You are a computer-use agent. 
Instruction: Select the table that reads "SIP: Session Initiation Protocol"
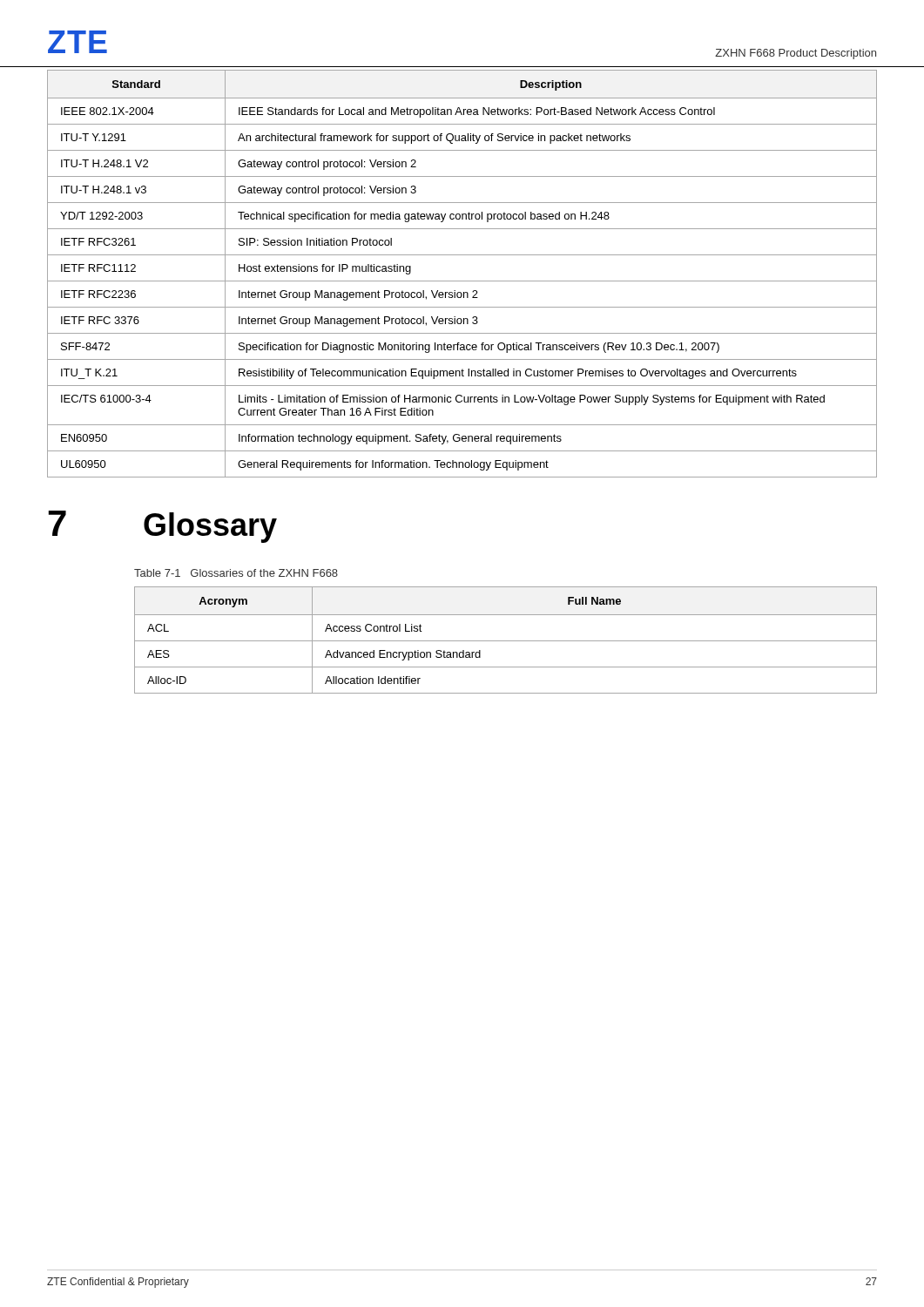click(462, 274)
